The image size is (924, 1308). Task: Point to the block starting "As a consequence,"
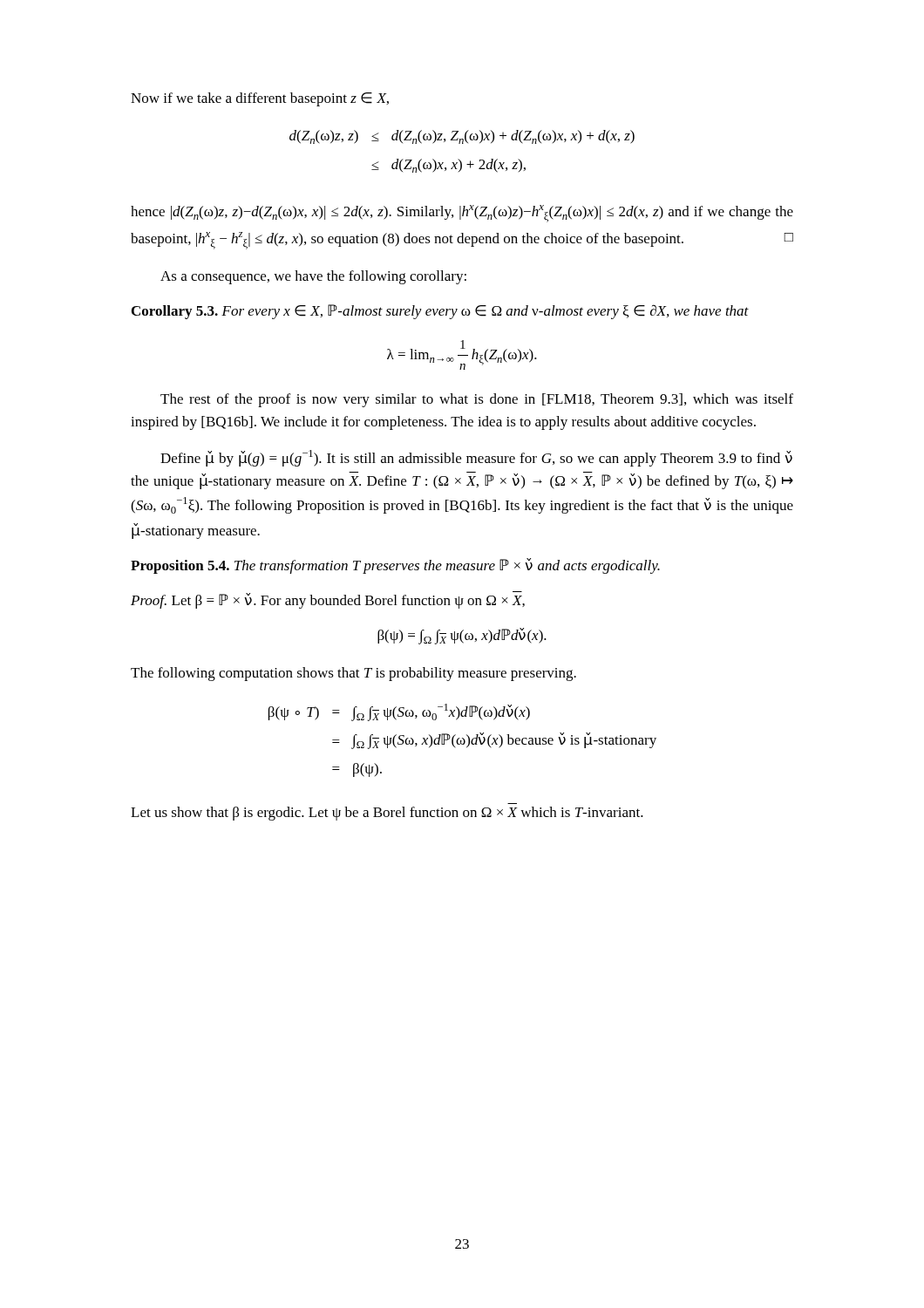click(462, 276)
